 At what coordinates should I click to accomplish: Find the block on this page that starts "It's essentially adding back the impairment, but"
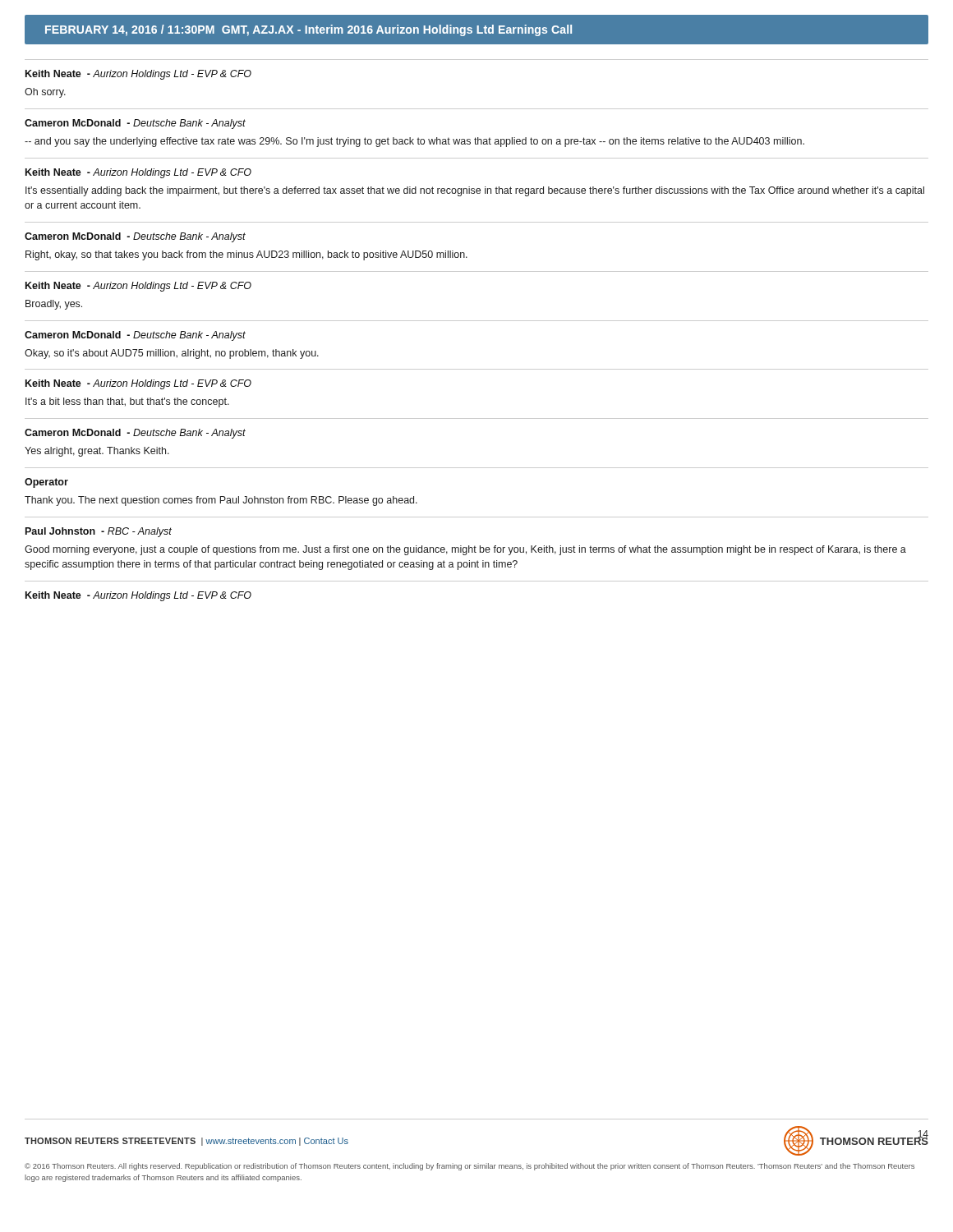tap(475, 198)
